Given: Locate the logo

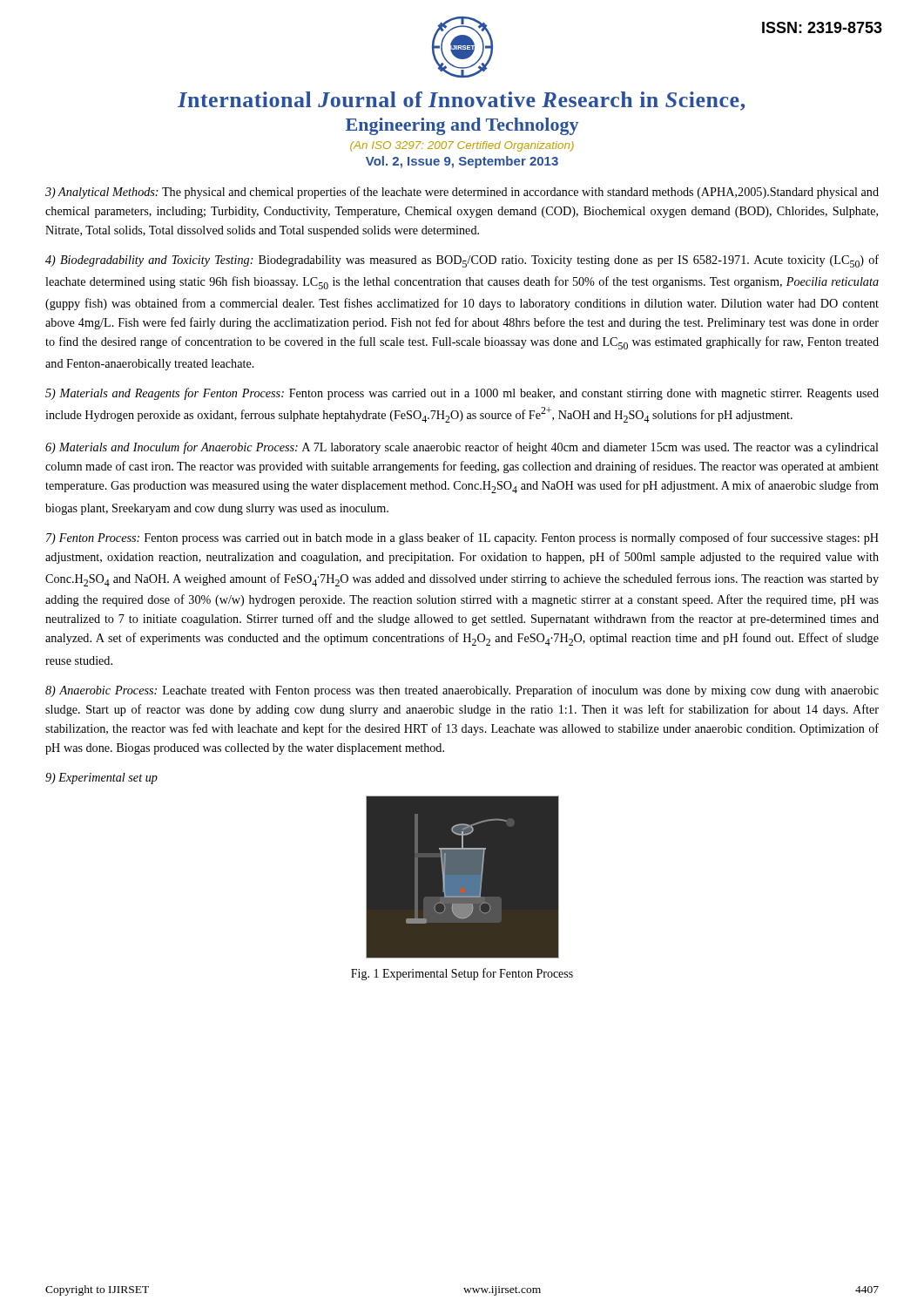Looking at the screenshot, I should pyautogui.click(x=462, y=47).
